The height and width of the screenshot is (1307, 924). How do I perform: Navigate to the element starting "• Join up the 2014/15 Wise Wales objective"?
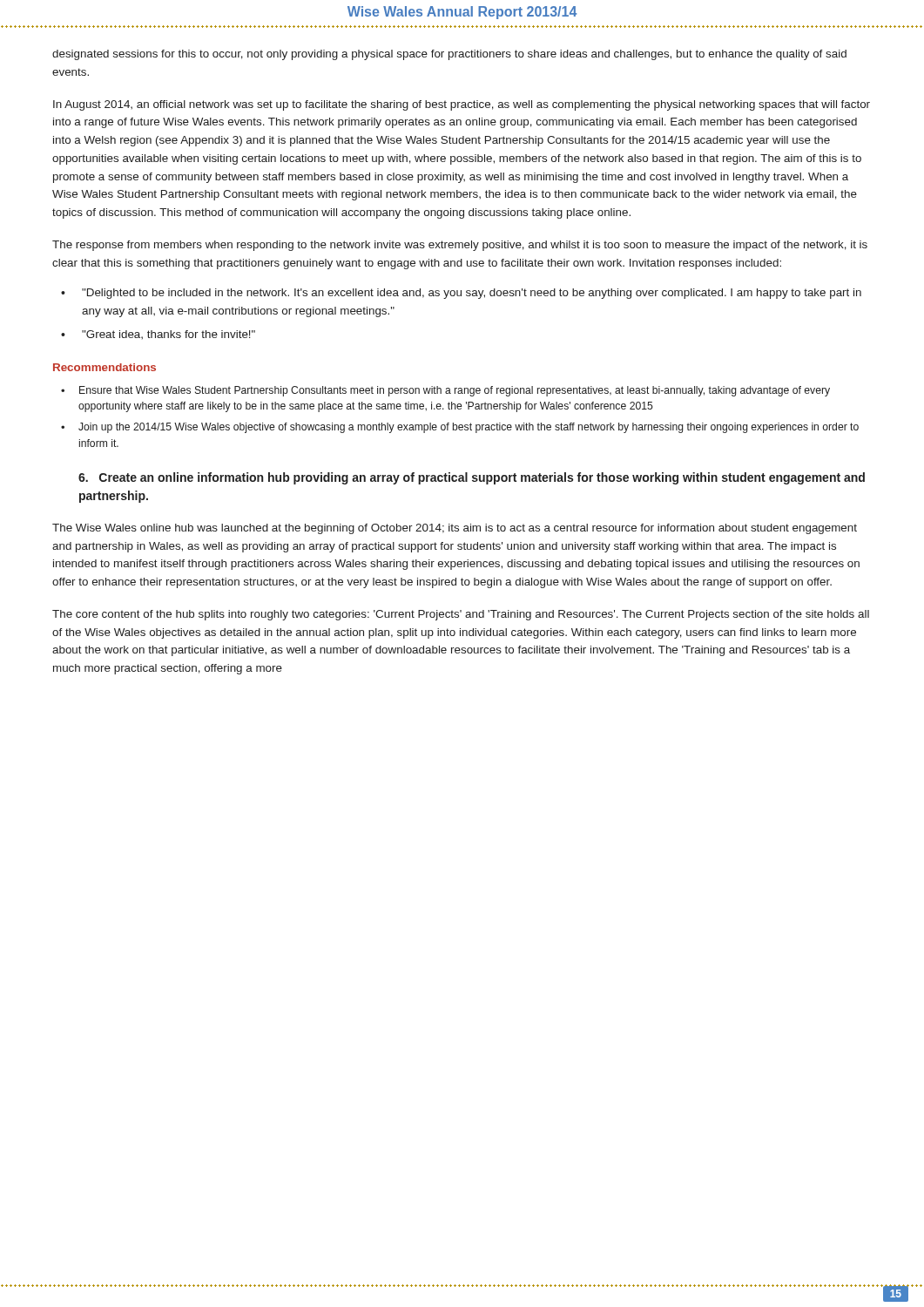point(466,435)
